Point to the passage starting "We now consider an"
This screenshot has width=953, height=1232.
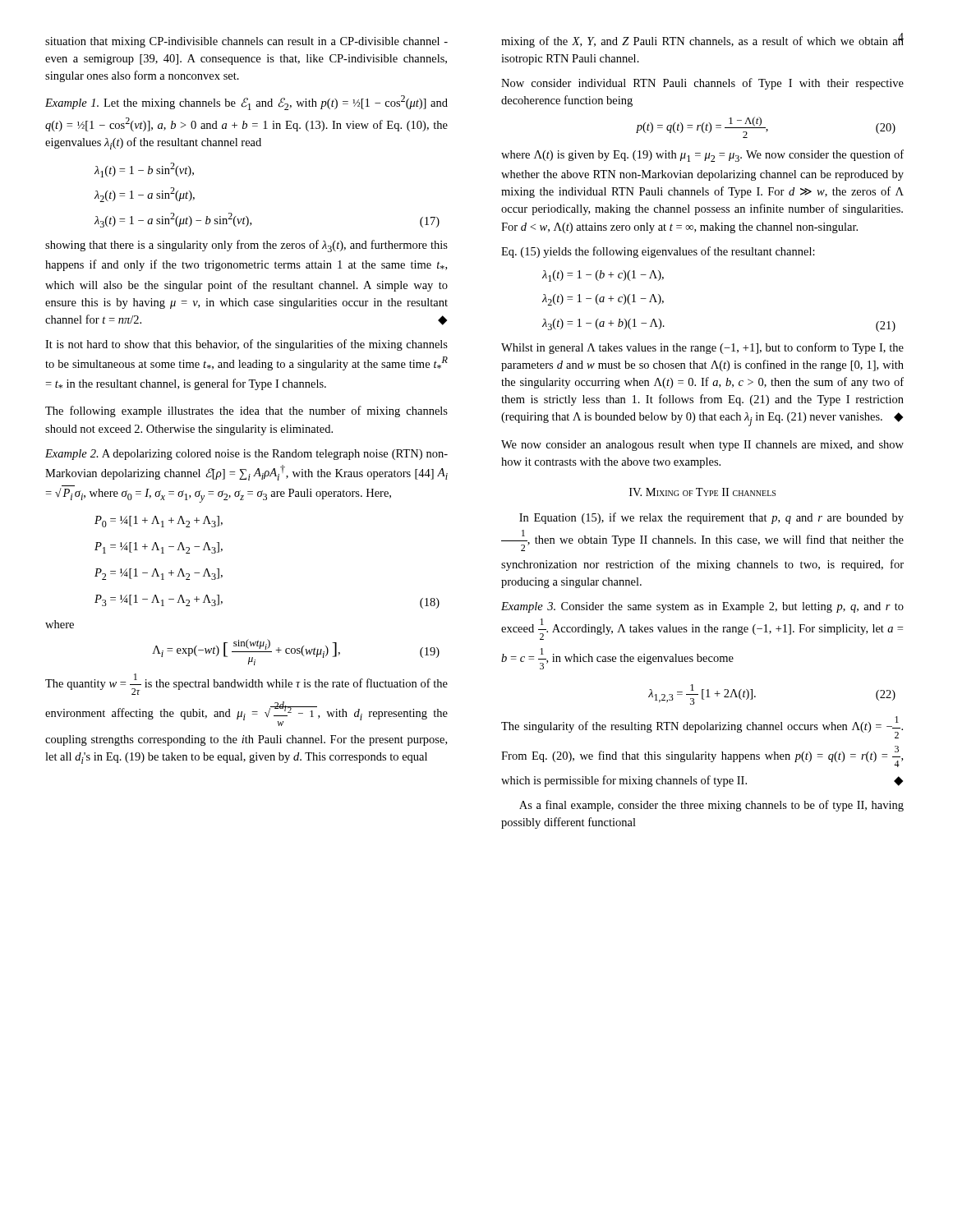click(x=702, y=453)
